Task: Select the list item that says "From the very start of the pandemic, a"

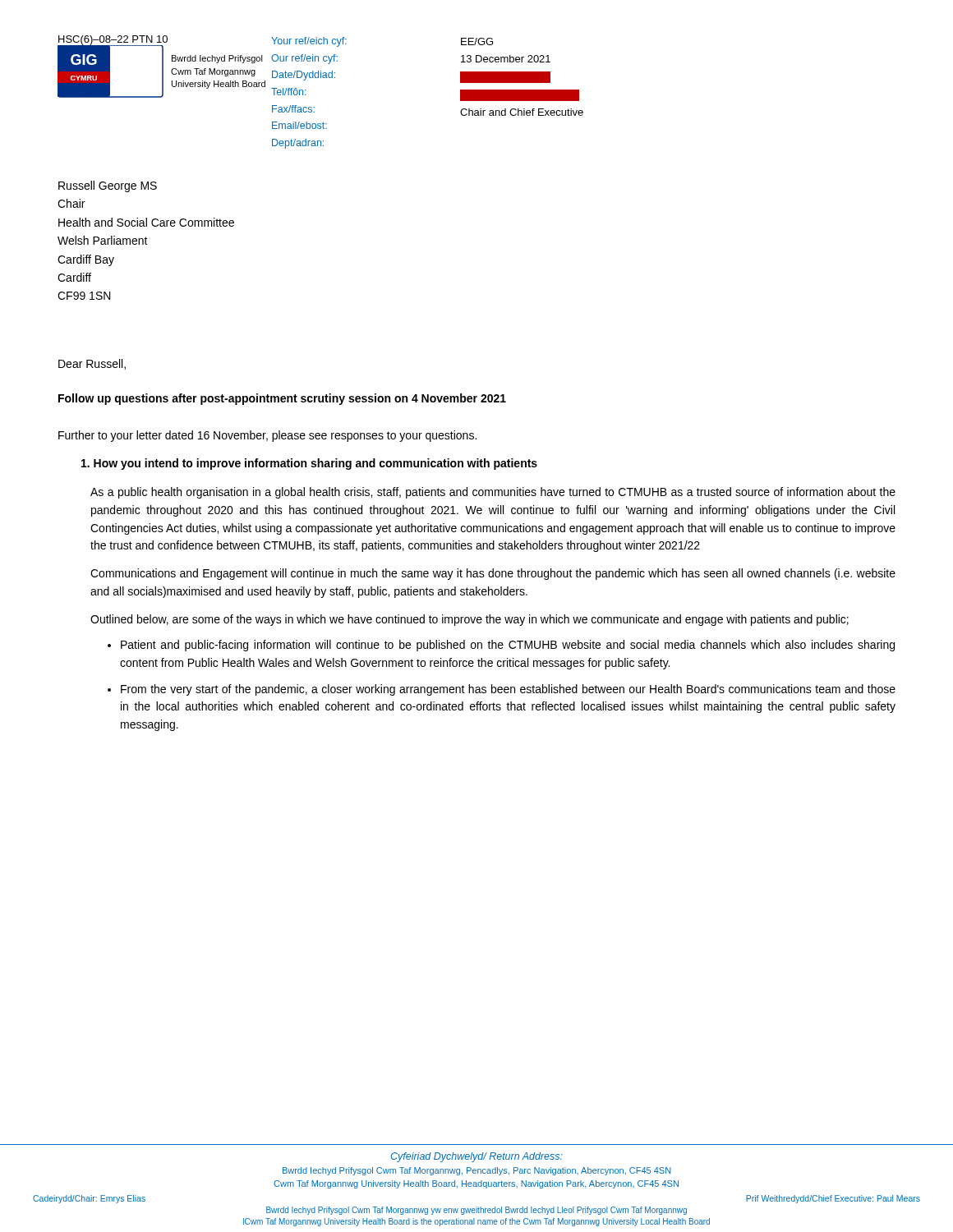Action: tap(508, 707)
